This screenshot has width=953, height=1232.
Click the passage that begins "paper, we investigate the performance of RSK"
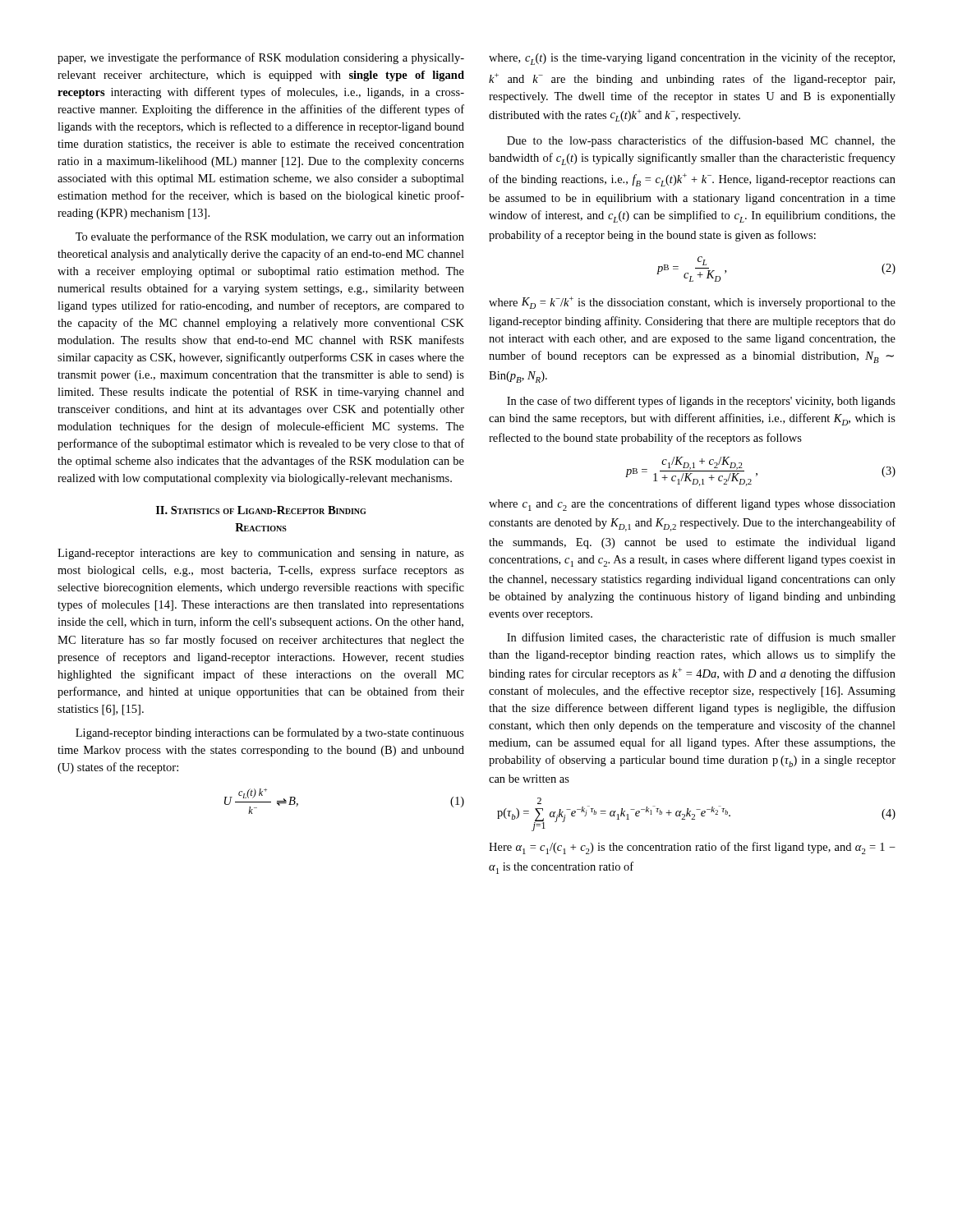coord(261,136)
